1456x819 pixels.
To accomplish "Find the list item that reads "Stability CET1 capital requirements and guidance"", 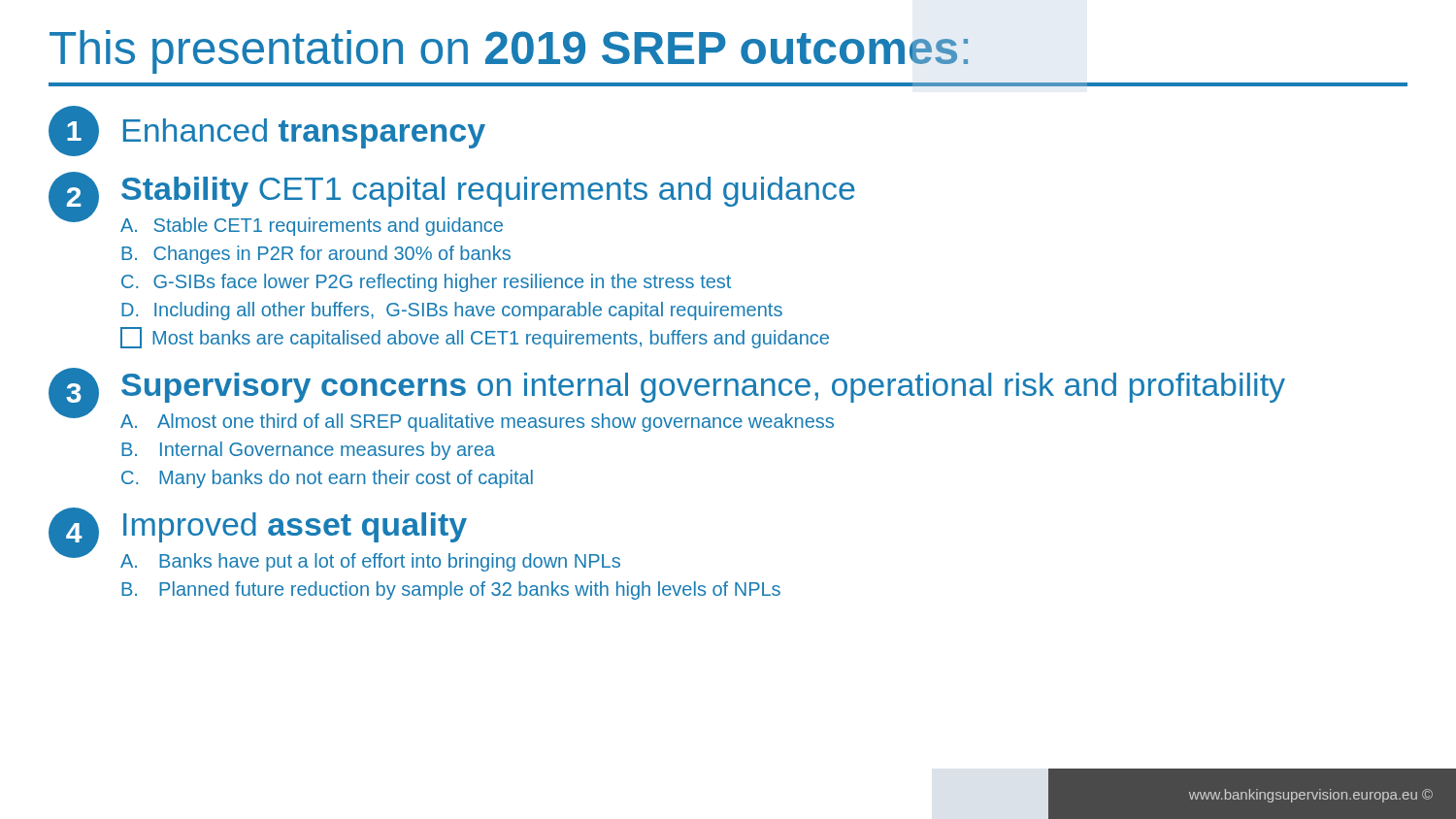I will click(488, 192).
